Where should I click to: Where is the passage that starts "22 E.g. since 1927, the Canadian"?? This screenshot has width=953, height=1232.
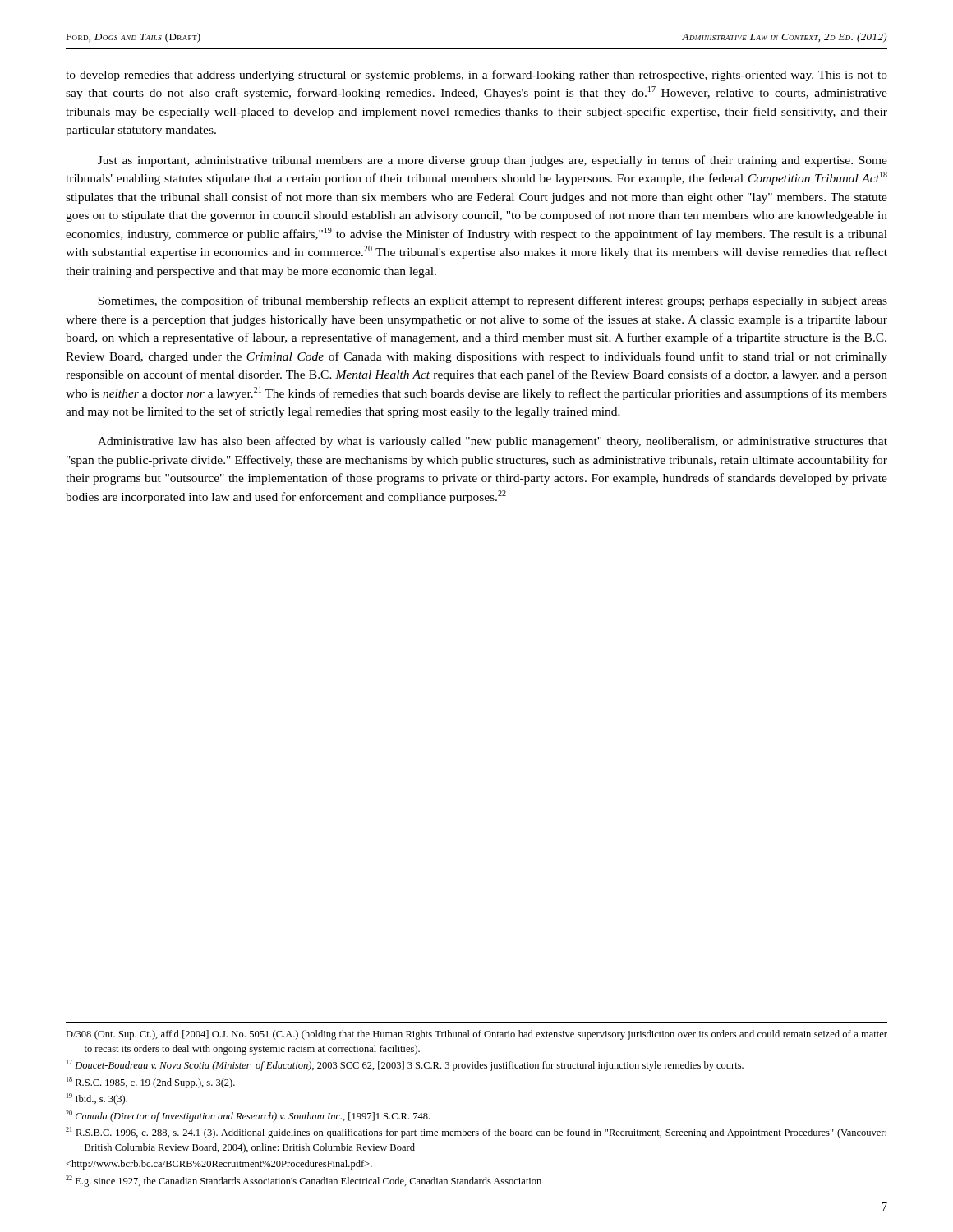[x=304, y=1180]
